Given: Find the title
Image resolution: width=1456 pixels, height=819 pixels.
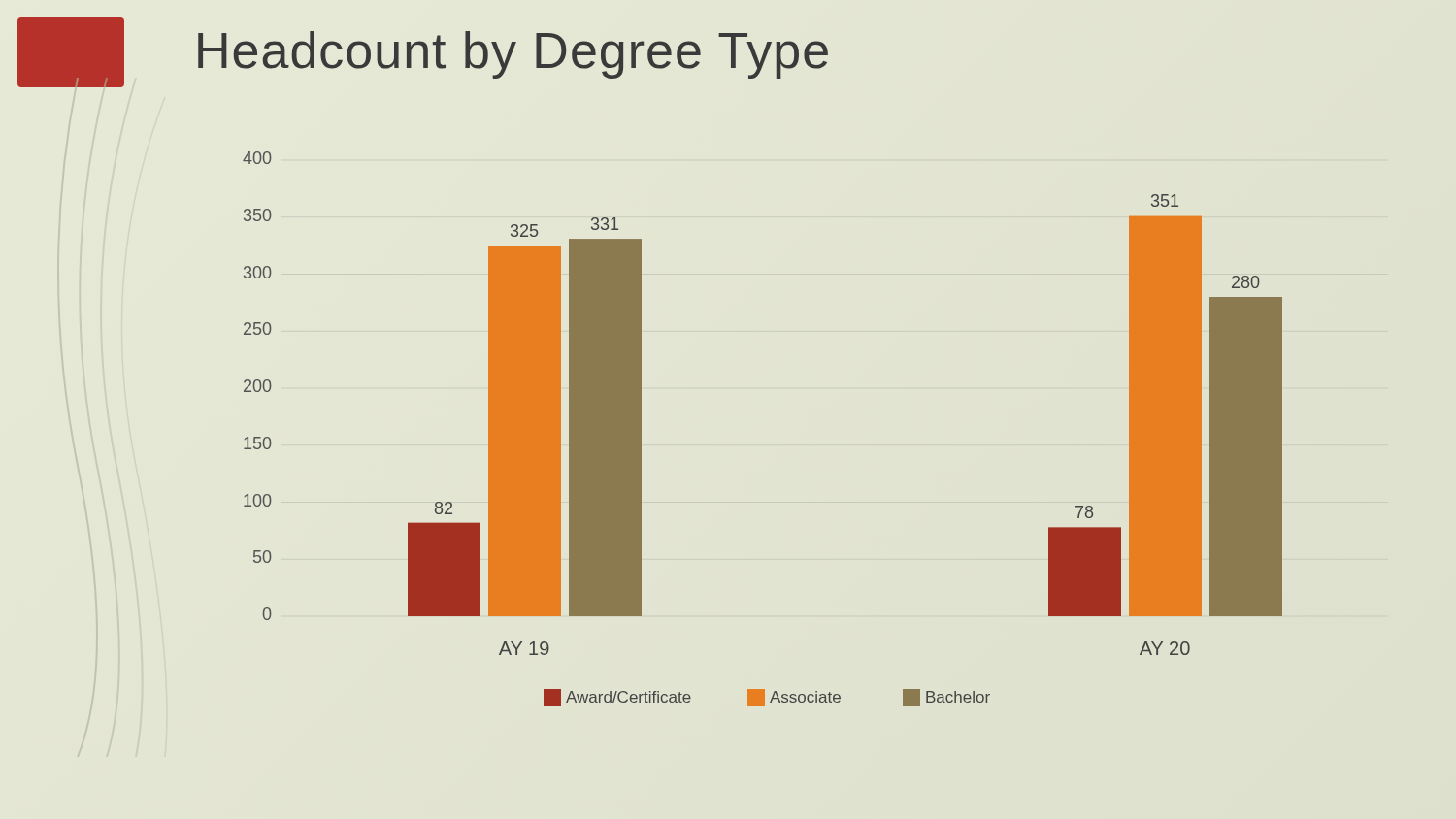Looking at the screenshot, I should coord(513,50).
